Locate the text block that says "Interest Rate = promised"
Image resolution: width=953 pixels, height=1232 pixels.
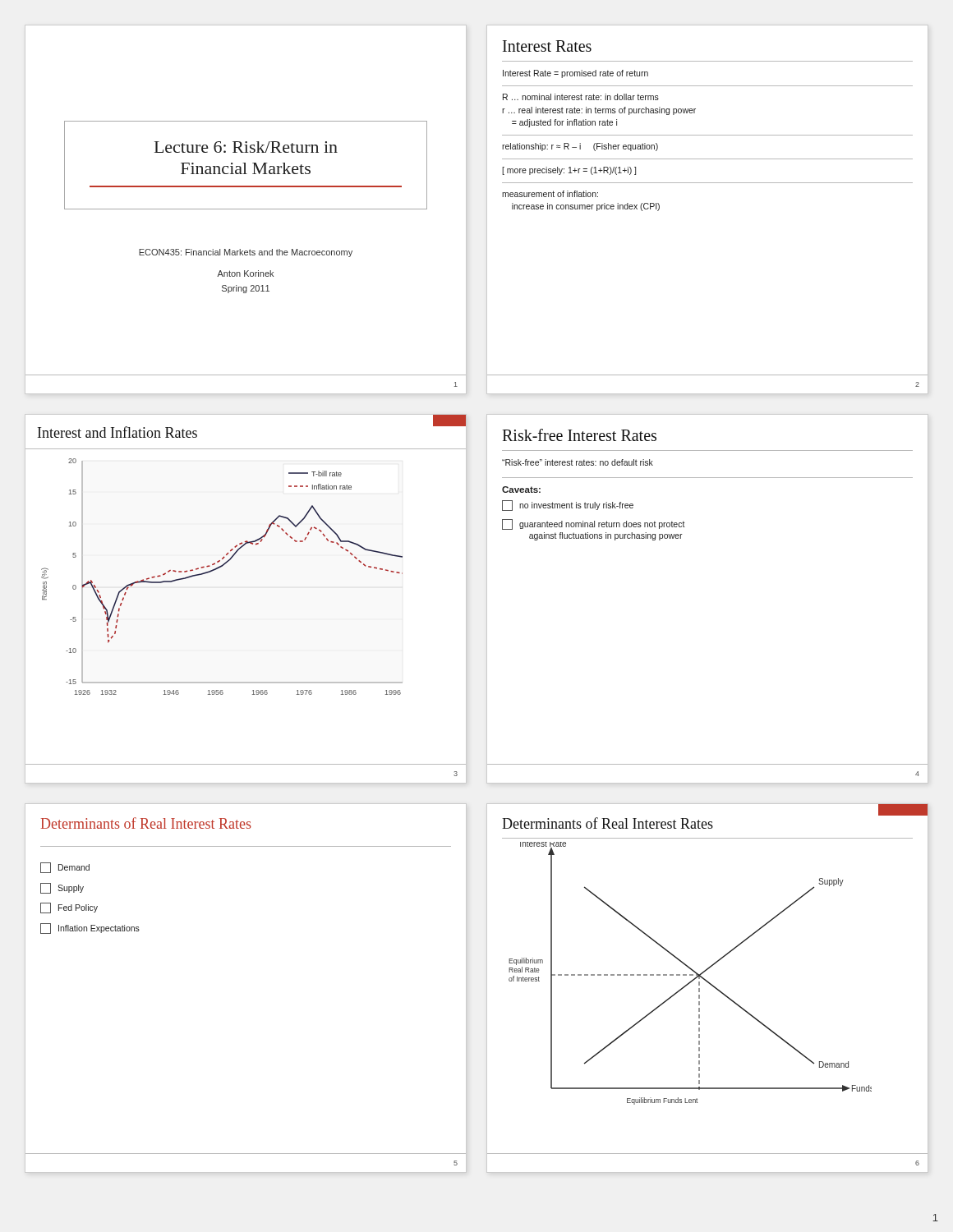point(575,73)
